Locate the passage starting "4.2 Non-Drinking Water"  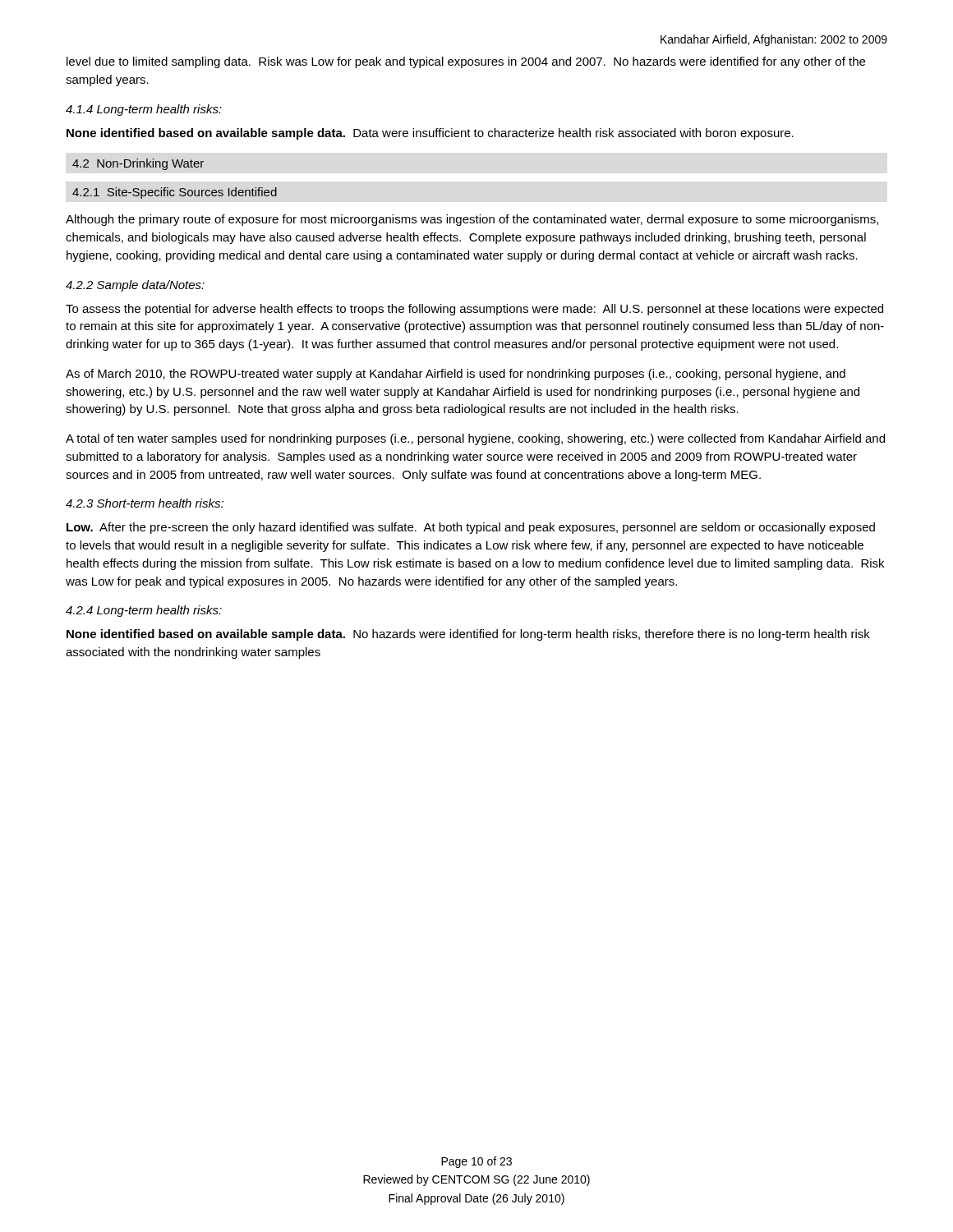click(138, 163)
